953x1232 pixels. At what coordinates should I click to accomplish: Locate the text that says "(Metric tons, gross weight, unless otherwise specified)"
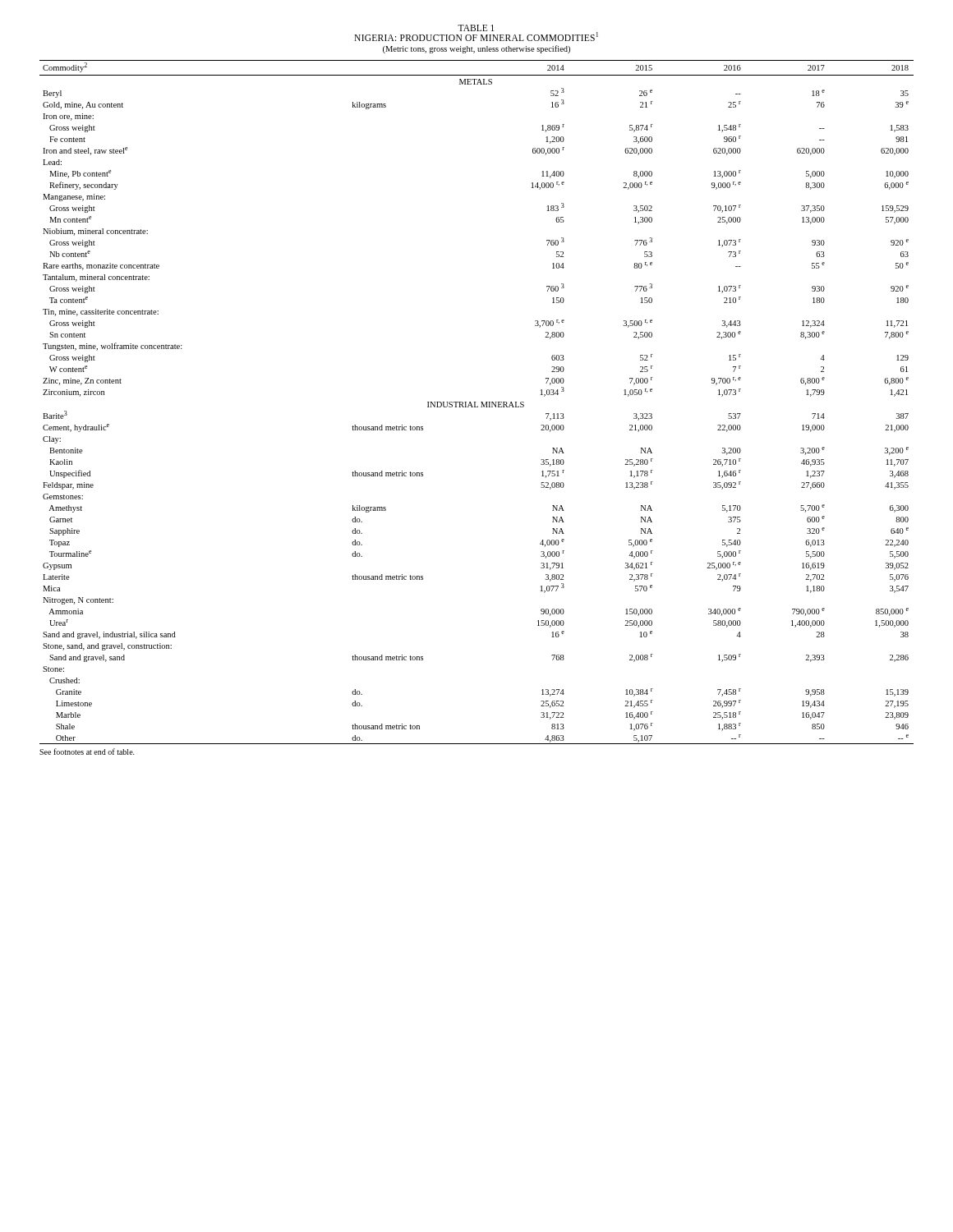click(476, 49)
